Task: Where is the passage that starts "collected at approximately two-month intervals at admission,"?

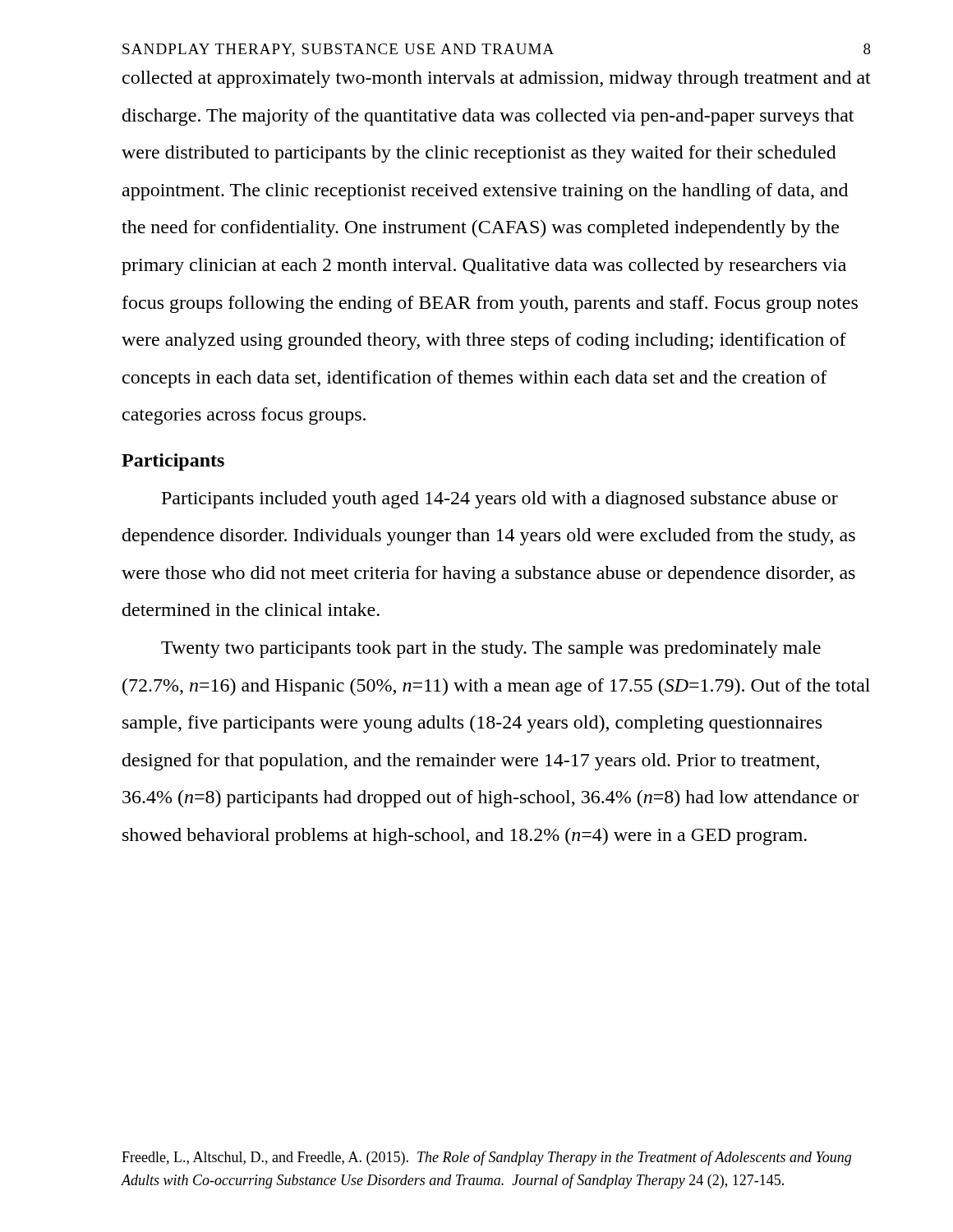Action: 496,246
